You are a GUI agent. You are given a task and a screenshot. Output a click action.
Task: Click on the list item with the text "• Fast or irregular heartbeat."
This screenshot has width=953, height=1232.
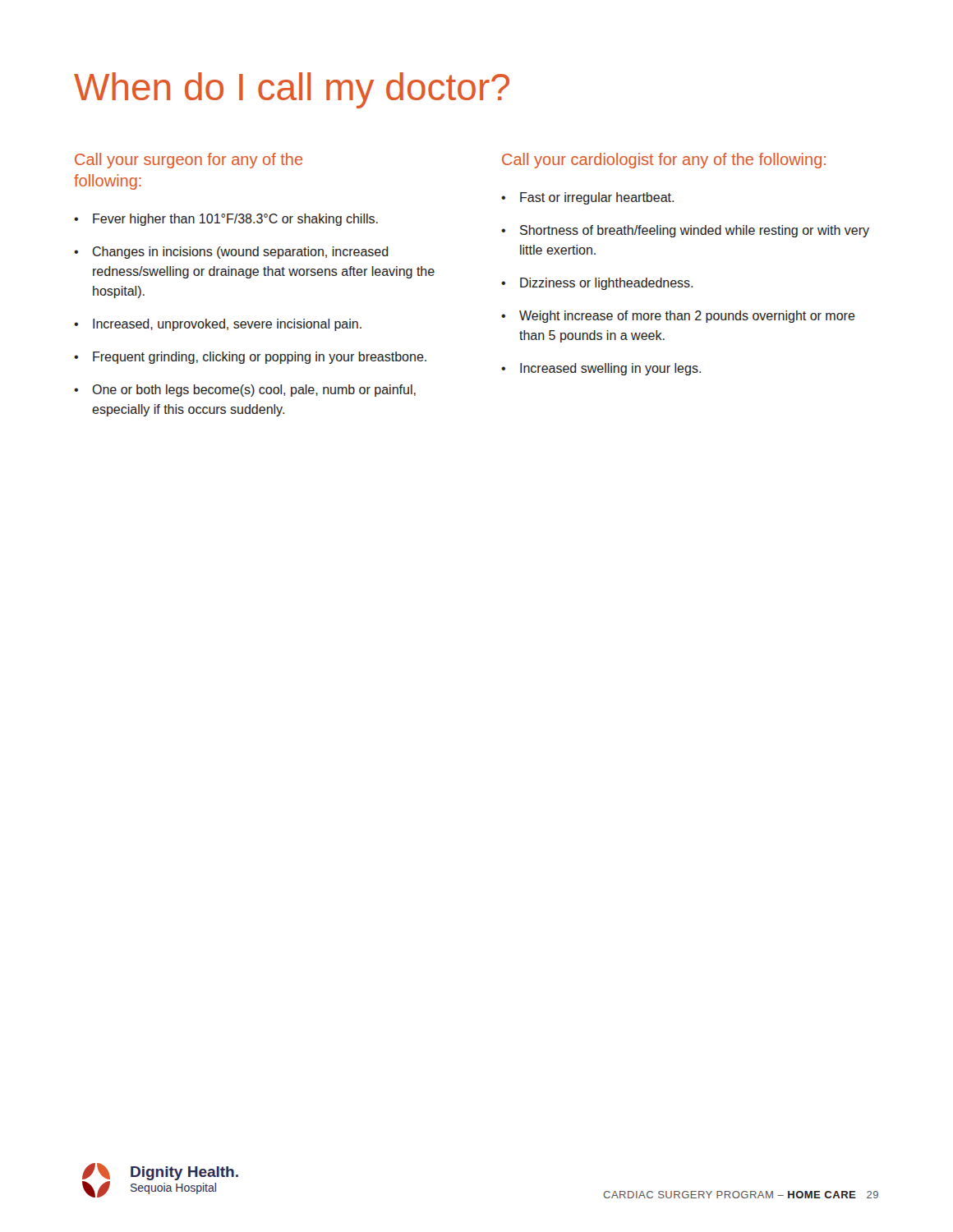click(587, 198)
